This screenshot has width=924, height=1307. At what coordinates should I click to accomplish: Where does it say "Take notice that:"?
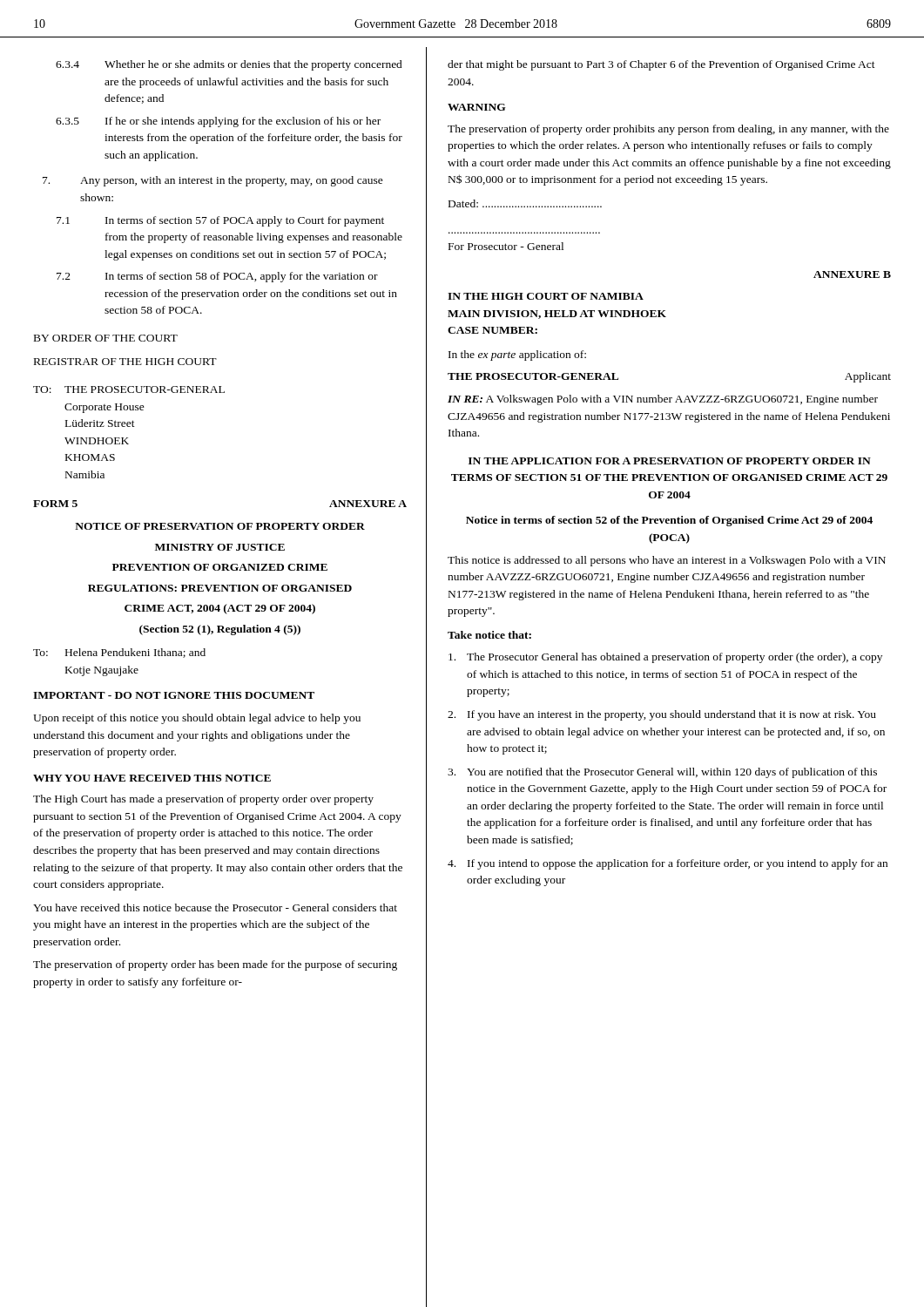click(x=490, y=635)
